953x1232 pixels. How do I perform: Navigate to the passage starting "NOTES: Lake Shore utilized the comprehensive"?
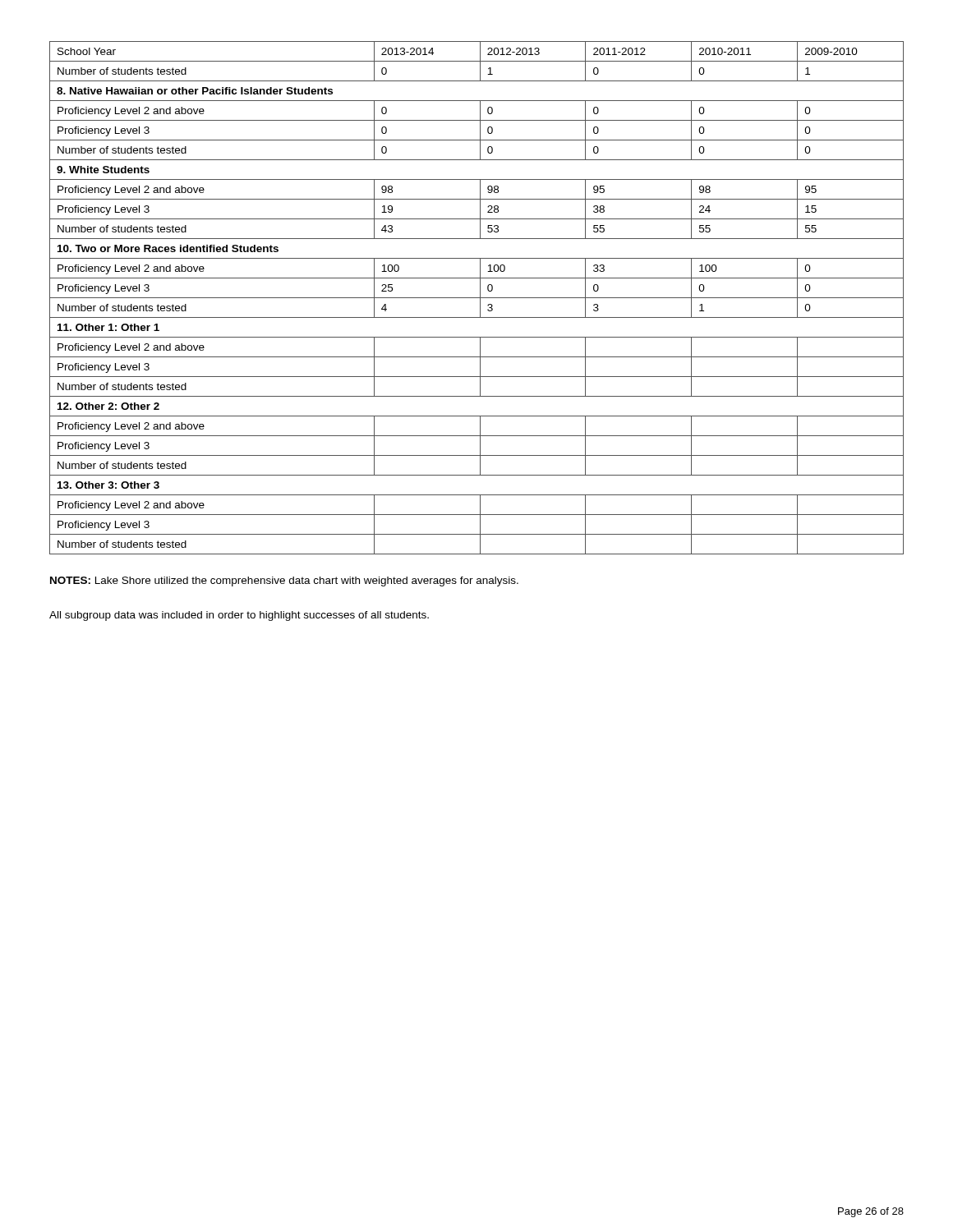[x=284, y=580]
